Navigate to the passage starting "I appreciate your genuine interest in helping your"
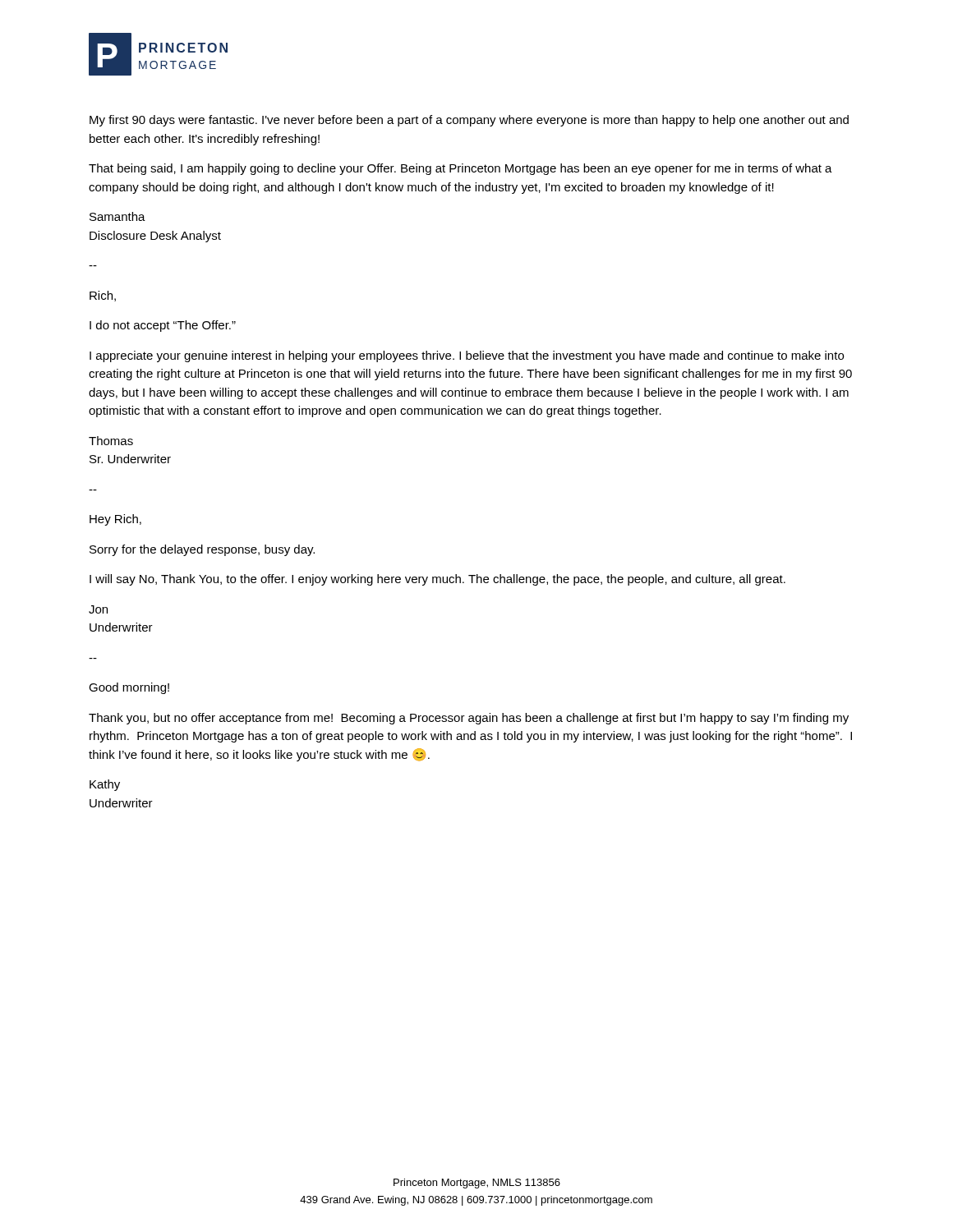This screenshot has height=1232, width=953. point(470,383)
